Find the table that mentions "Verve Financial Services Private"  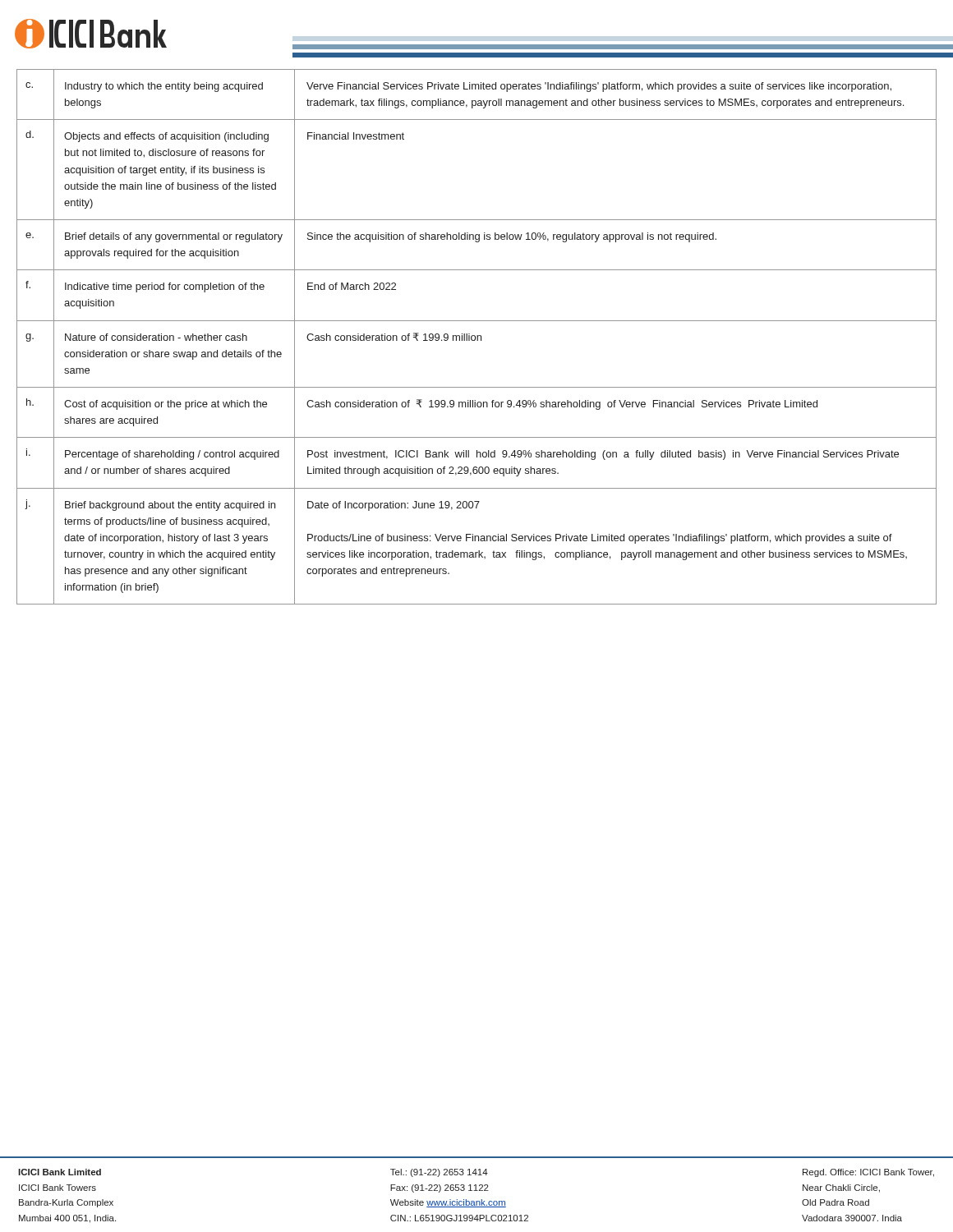coord(476,337)
